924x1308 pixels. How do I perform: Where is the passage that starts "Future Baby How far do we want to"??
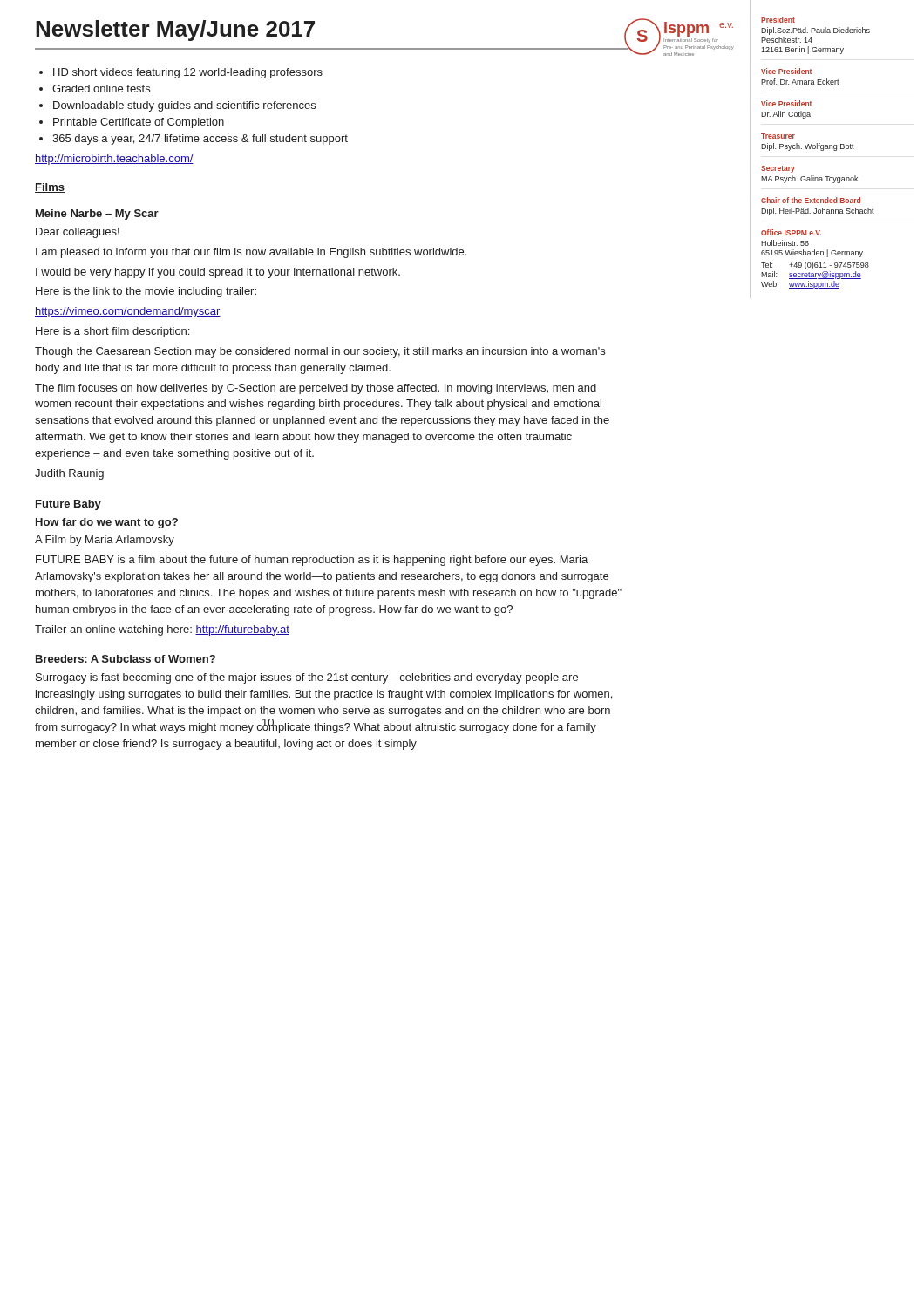pos(331,567)
